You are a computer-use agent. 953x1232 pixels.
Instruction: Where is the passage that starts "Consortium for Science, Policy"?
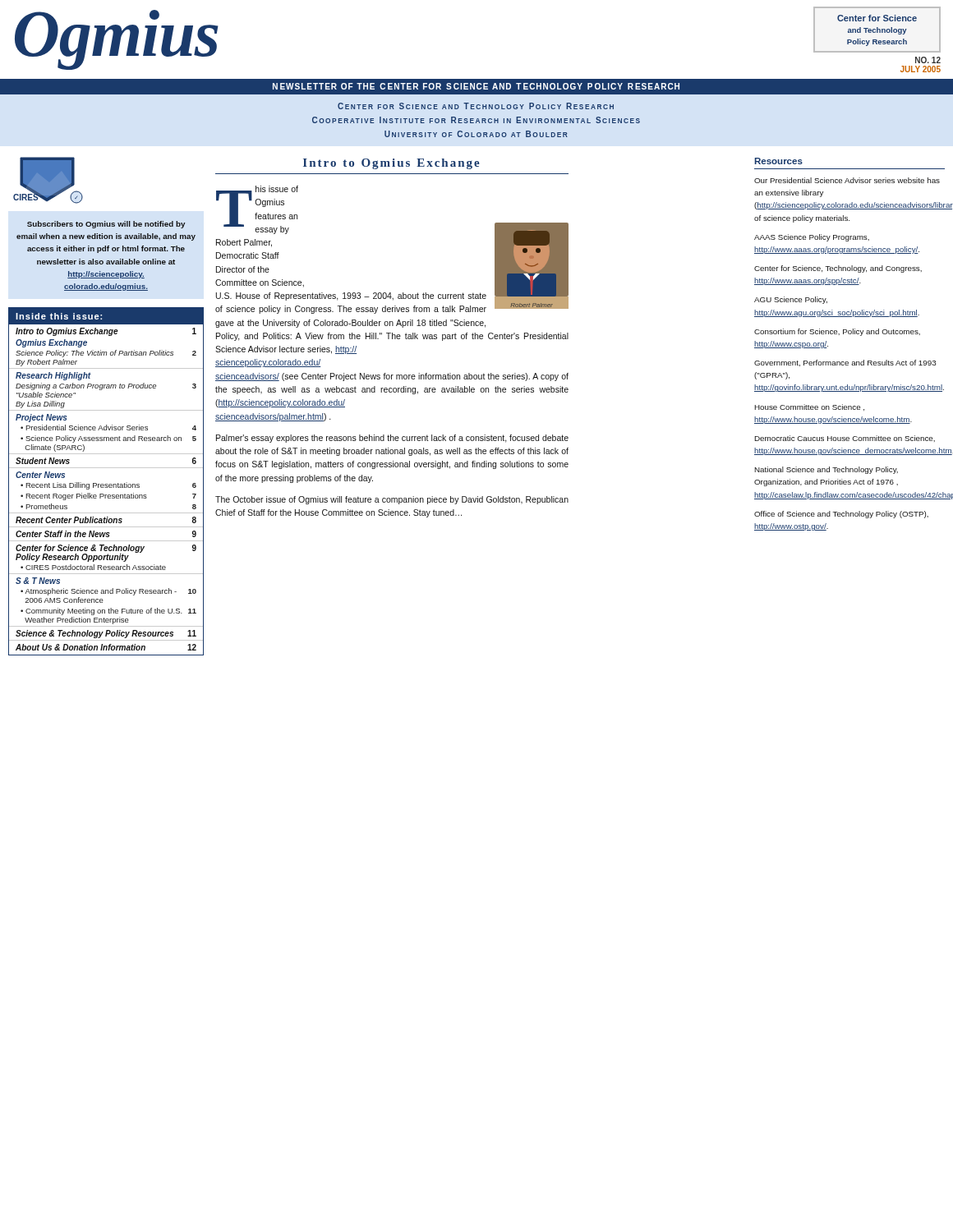[x=837, y=337]
